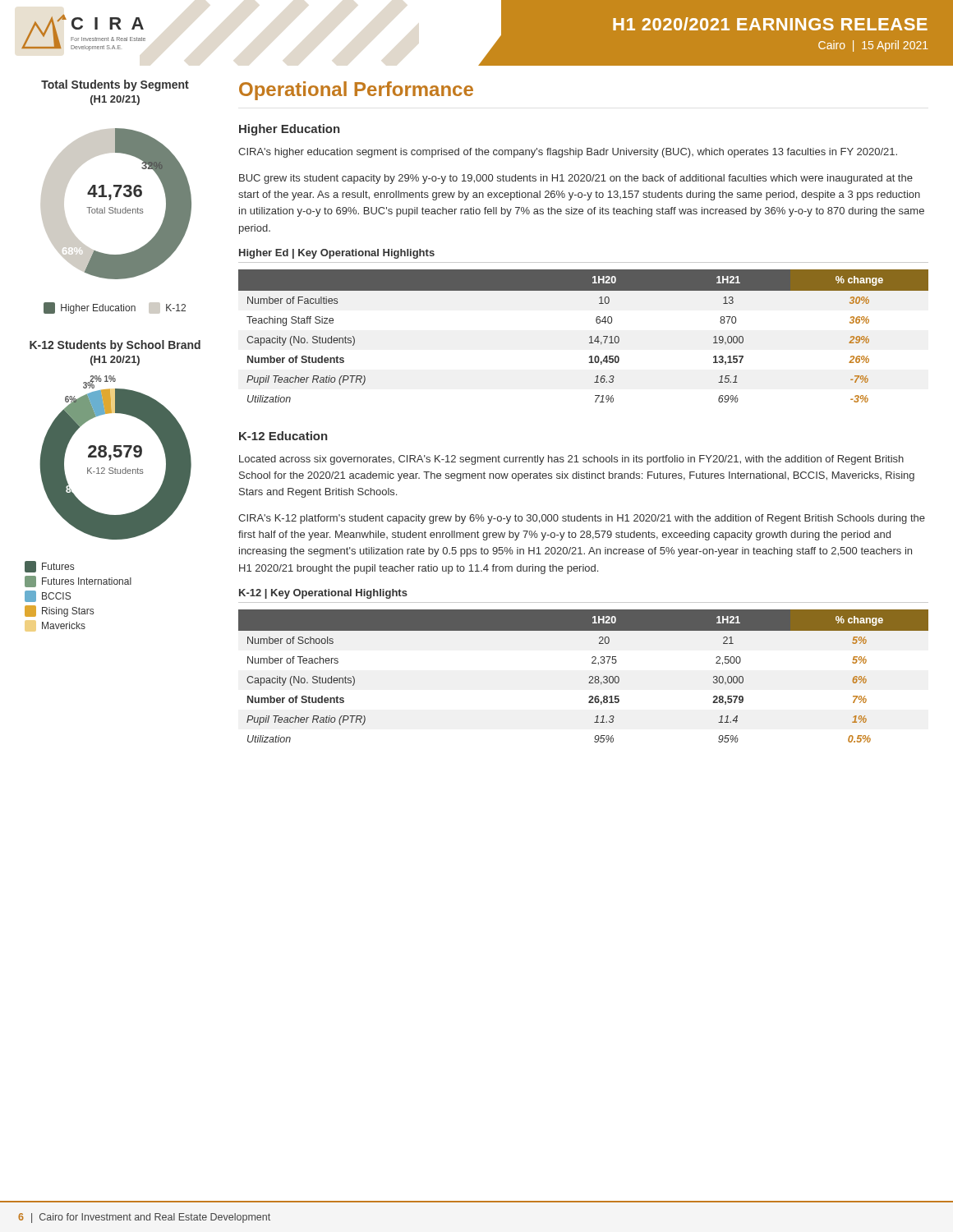Select the element starting "CIRA's K-12 platform's student capacity"
Screen dimensions: 1232x953
tap(582, 543)
